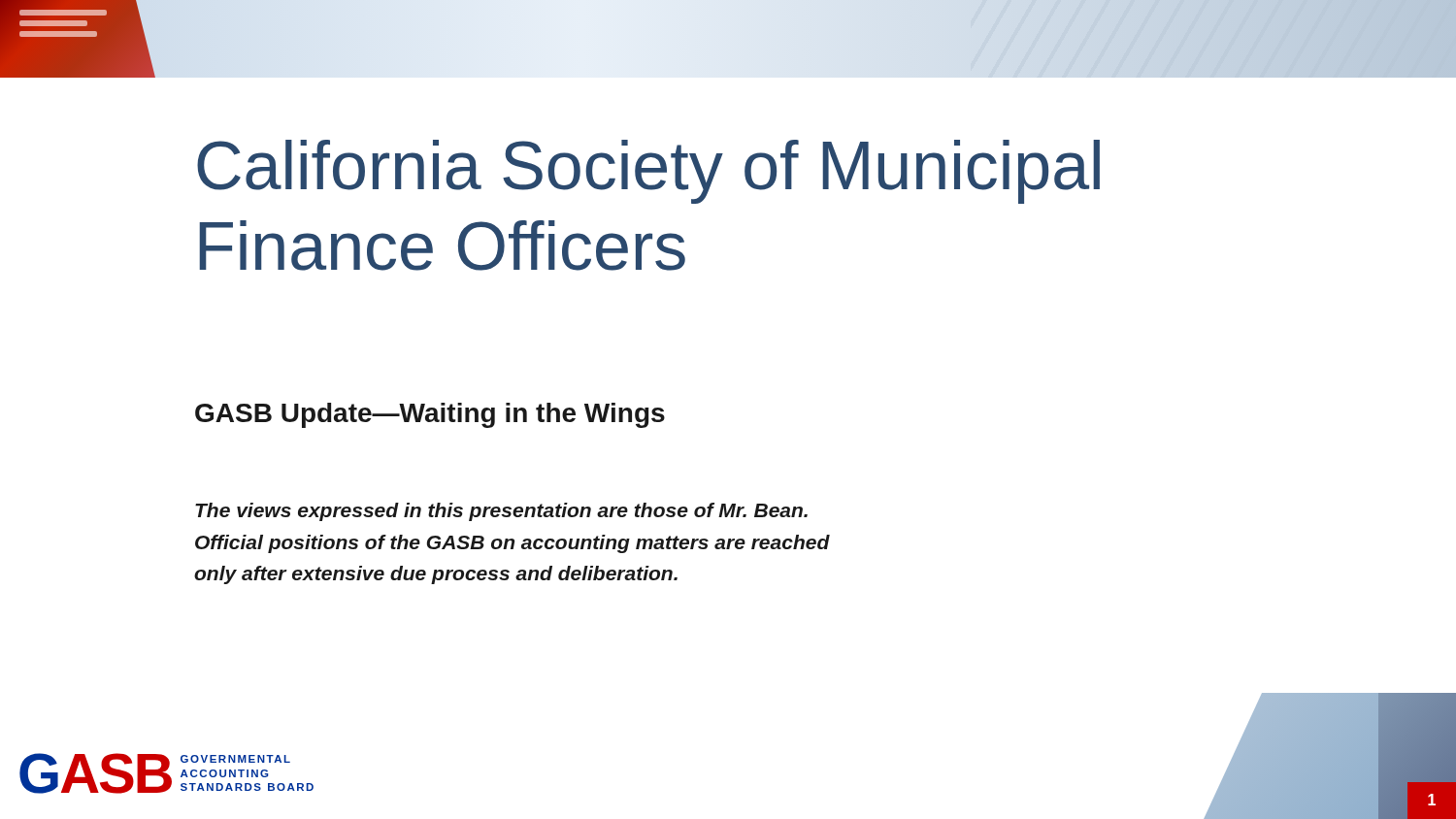Point to the block beginning "The views expressed"
The height and width of the screenshot is (819, 1456).
631,542
